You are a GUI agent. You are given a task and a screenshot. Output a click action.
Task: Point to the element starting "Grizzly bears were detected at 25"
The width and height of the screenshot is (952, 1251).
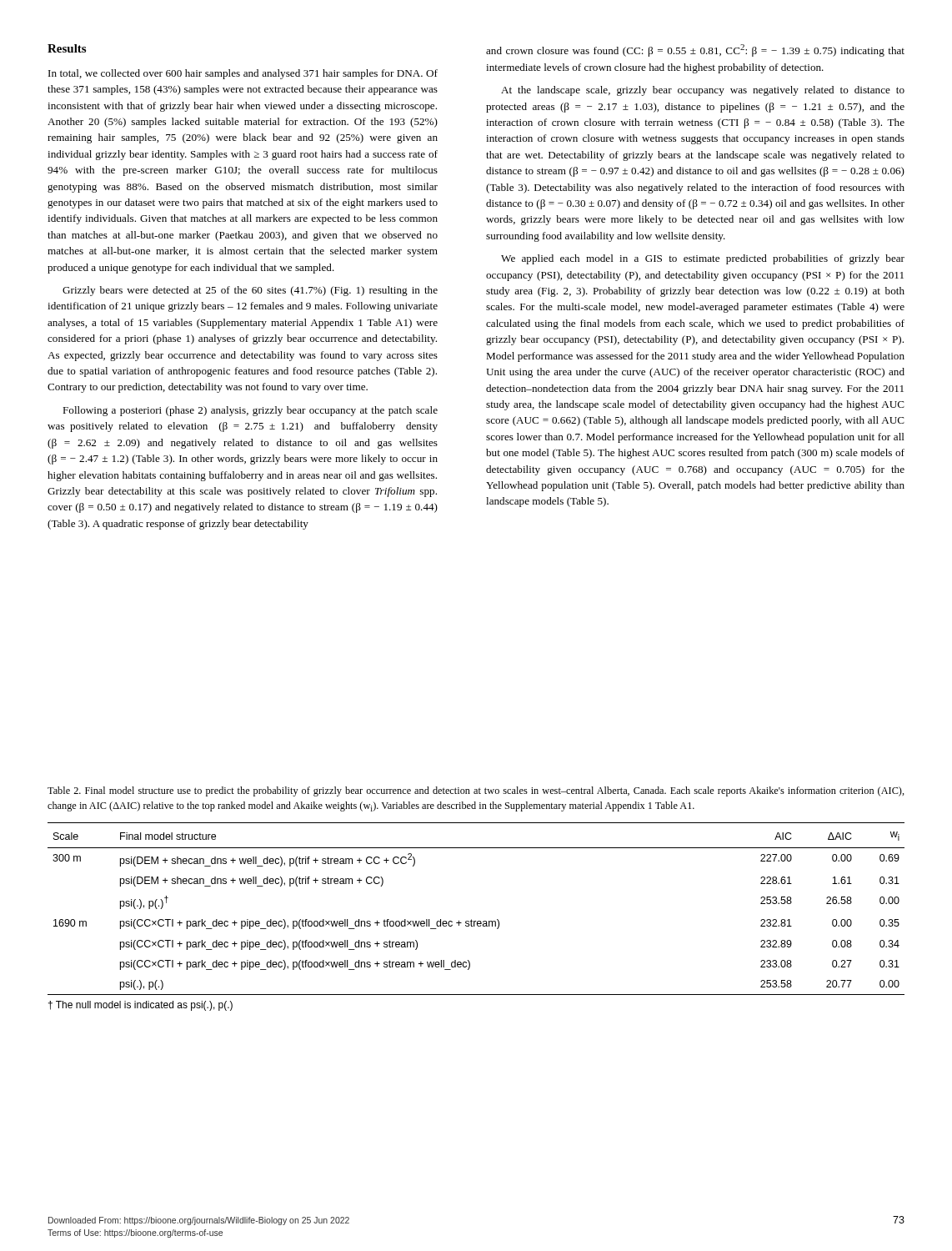click(x=243, y=338)
